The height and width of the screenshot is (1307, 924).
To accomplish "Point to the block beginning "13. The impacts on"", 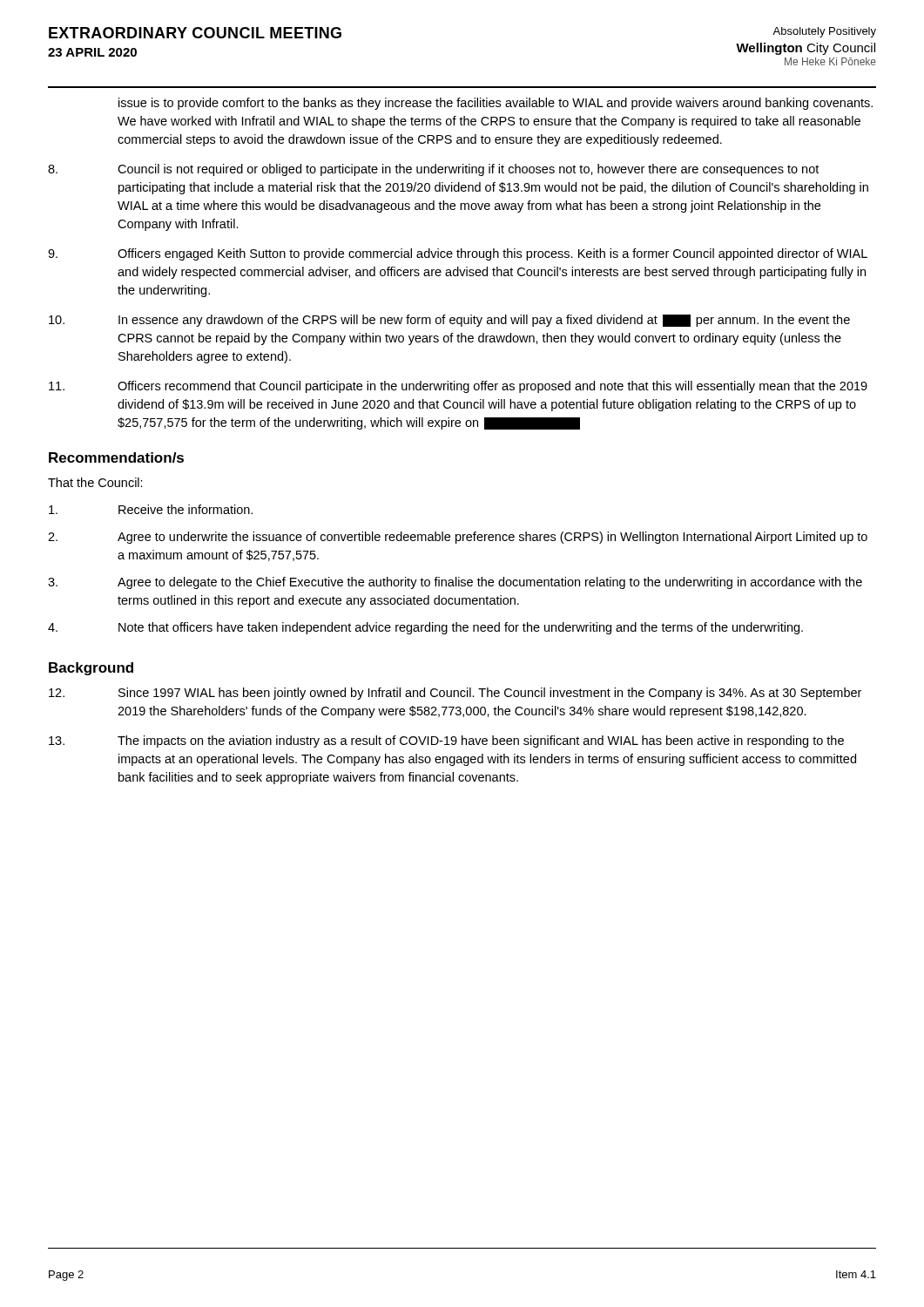I will tap(462, 760).
